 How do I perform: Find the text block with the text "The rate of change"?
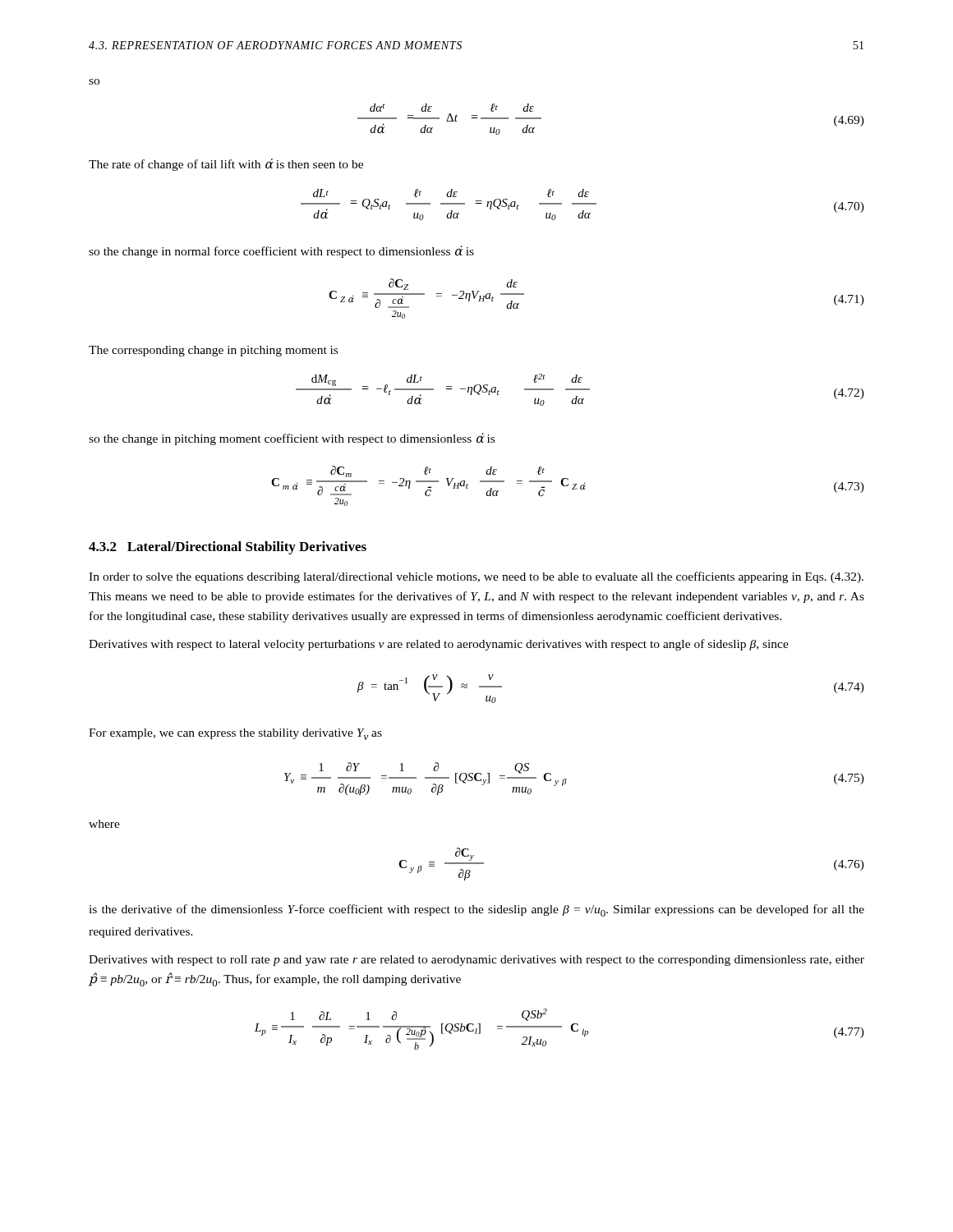click(x=226, y=164)
